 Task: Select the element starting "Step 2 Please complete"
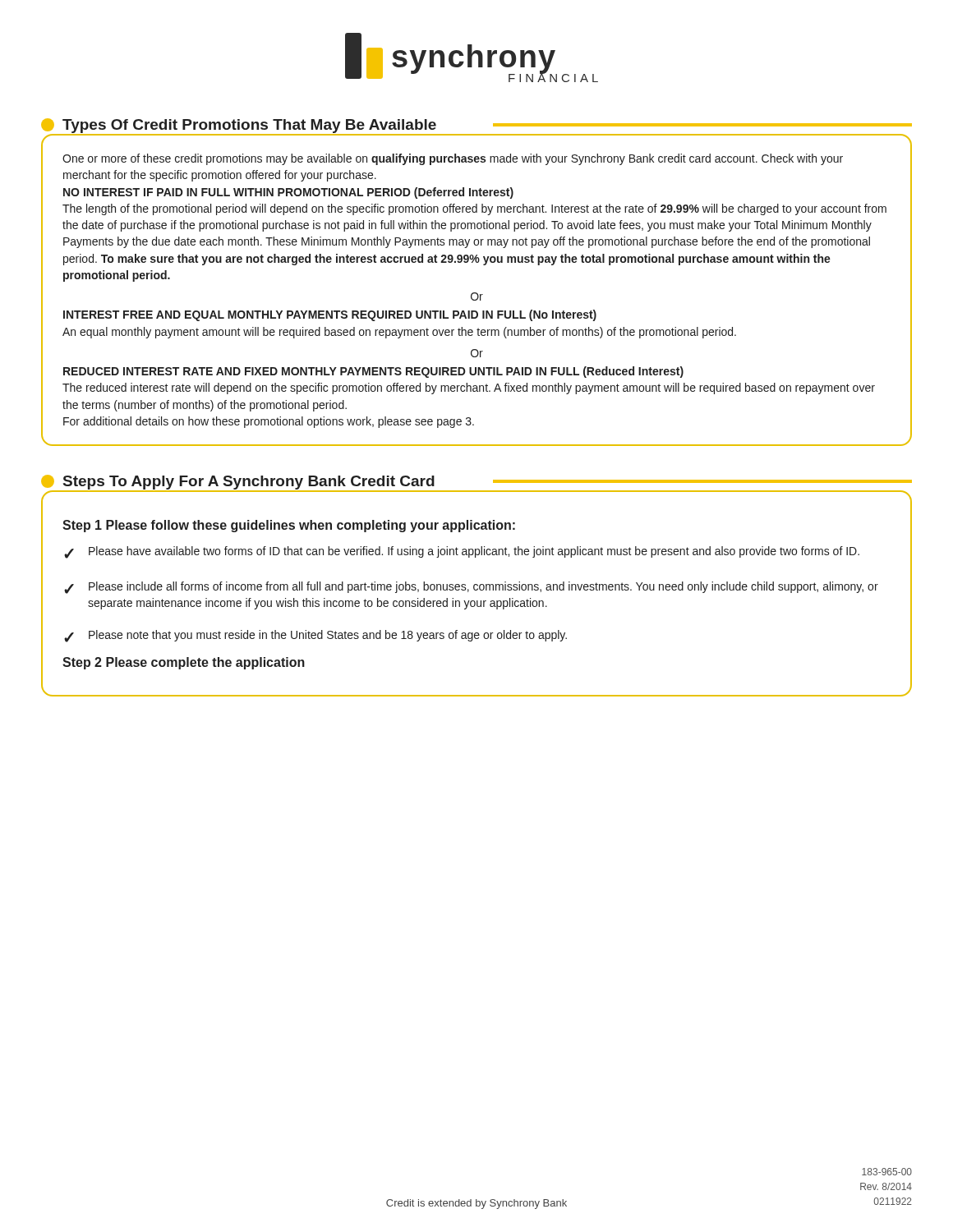[184, 662]
